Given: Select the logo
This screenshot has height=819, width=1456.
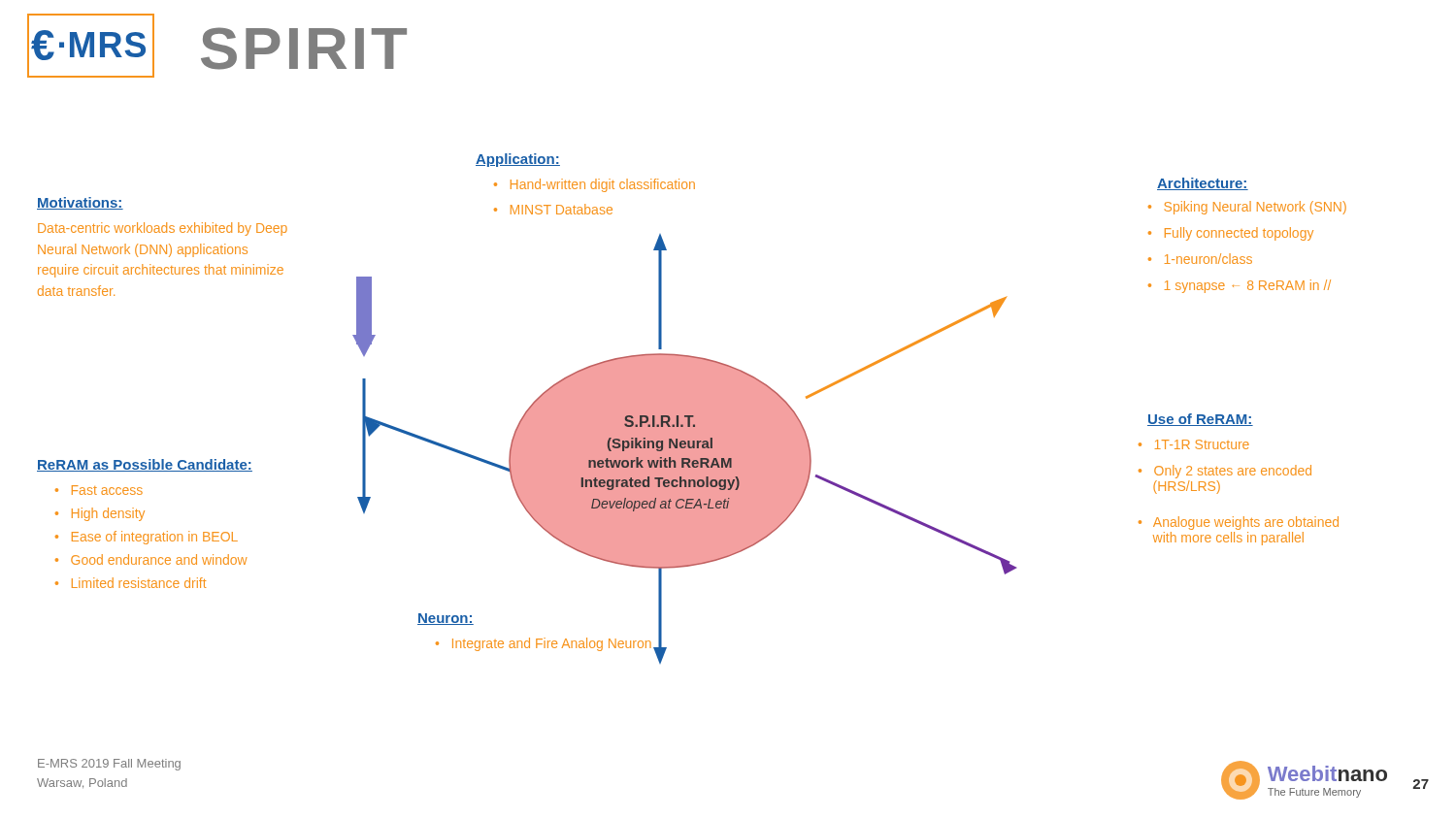Looking at the screenshot, I should coord(1303,780).
